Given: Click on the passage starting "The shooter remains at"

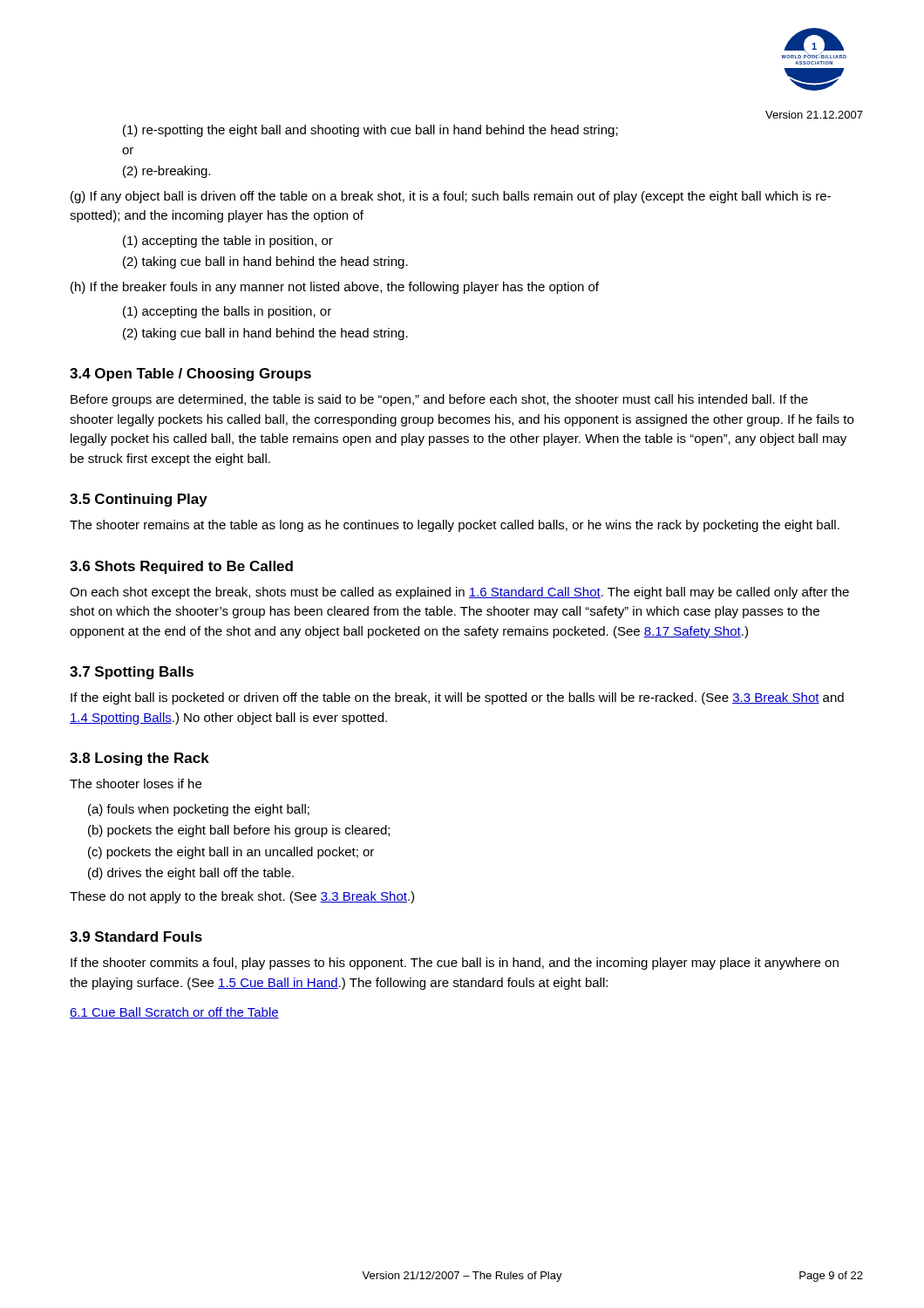Looking at the screenshot, I should pyautogui.click(x=455, y=525).
